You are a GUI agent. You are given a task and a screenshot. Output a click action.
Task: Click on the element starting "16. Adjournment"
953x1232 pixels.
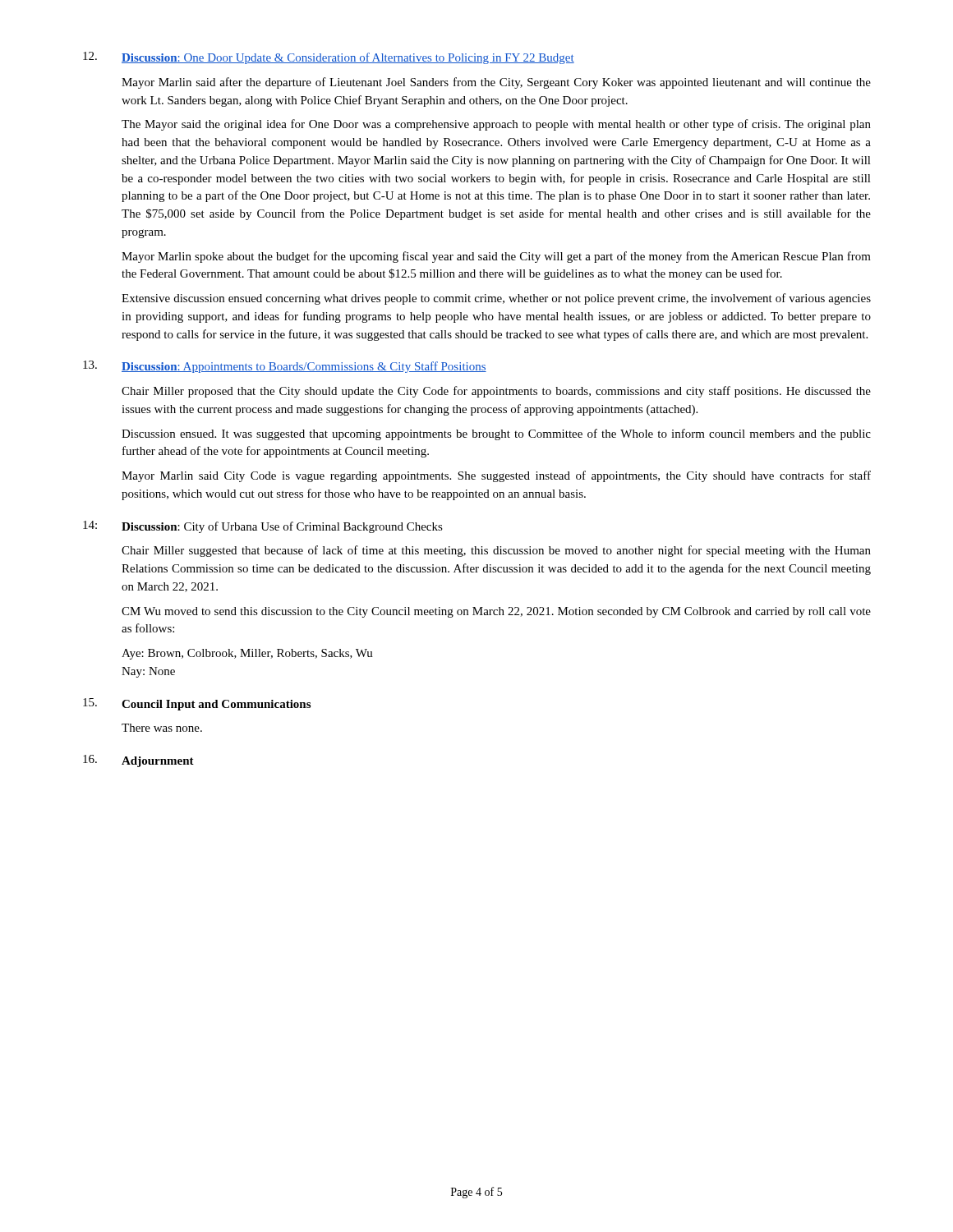[x=138, y=761]
